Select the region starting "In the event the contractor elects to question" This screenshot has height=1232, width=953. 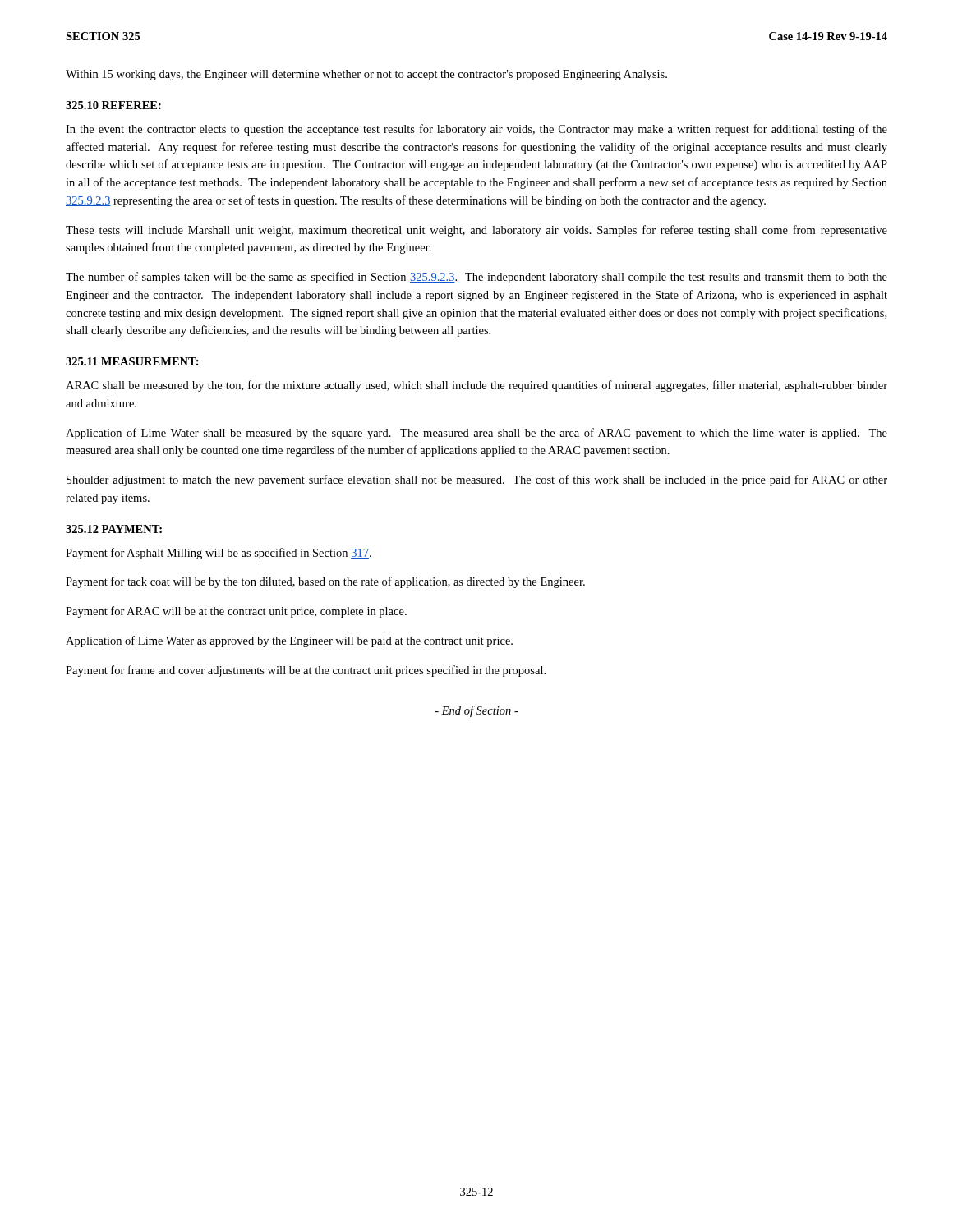[476, 164]
